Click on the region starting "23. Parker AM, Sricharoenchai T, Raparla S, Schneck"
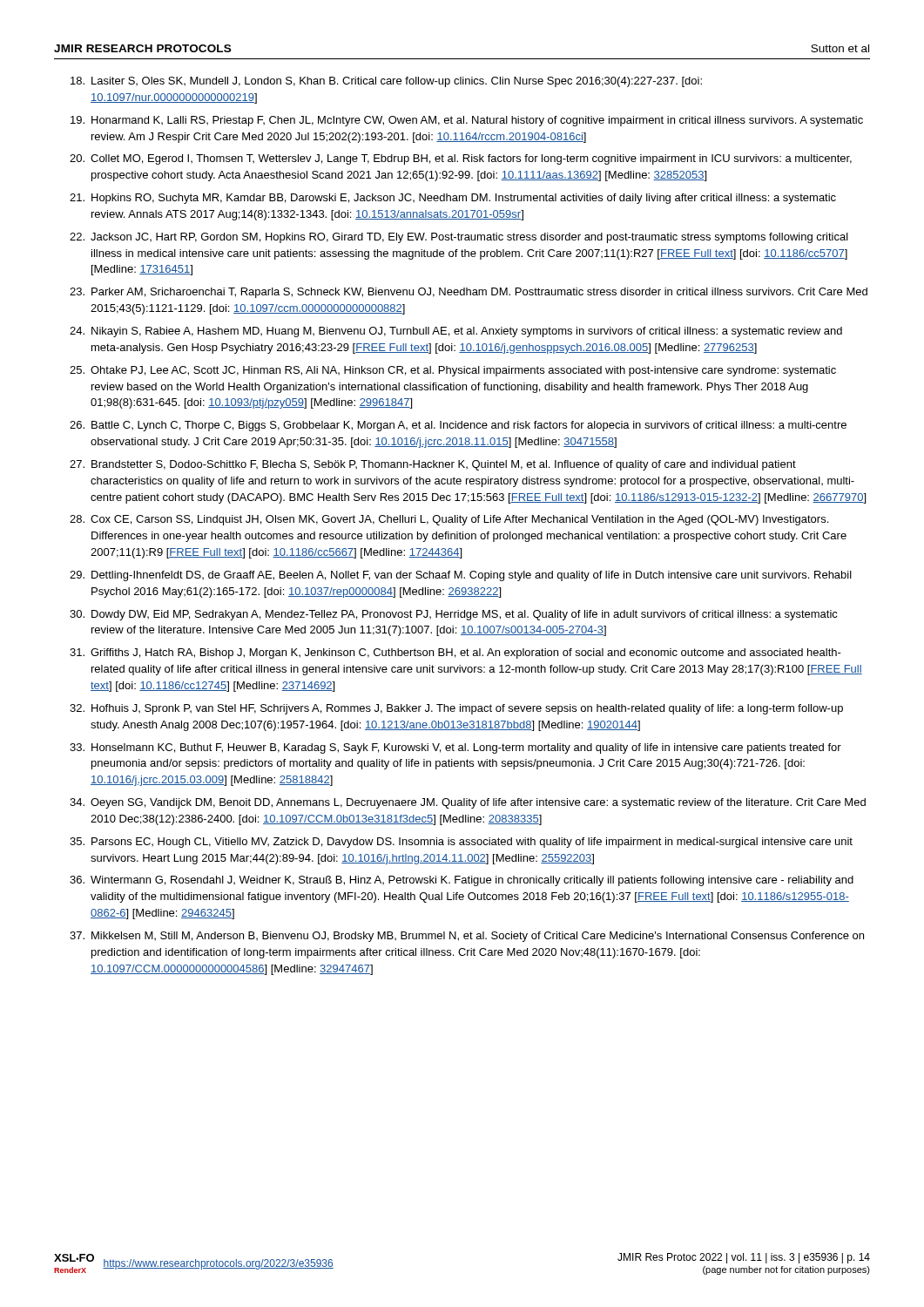The width and height of the screenshot is (924, 1307). tap(462, 301)
